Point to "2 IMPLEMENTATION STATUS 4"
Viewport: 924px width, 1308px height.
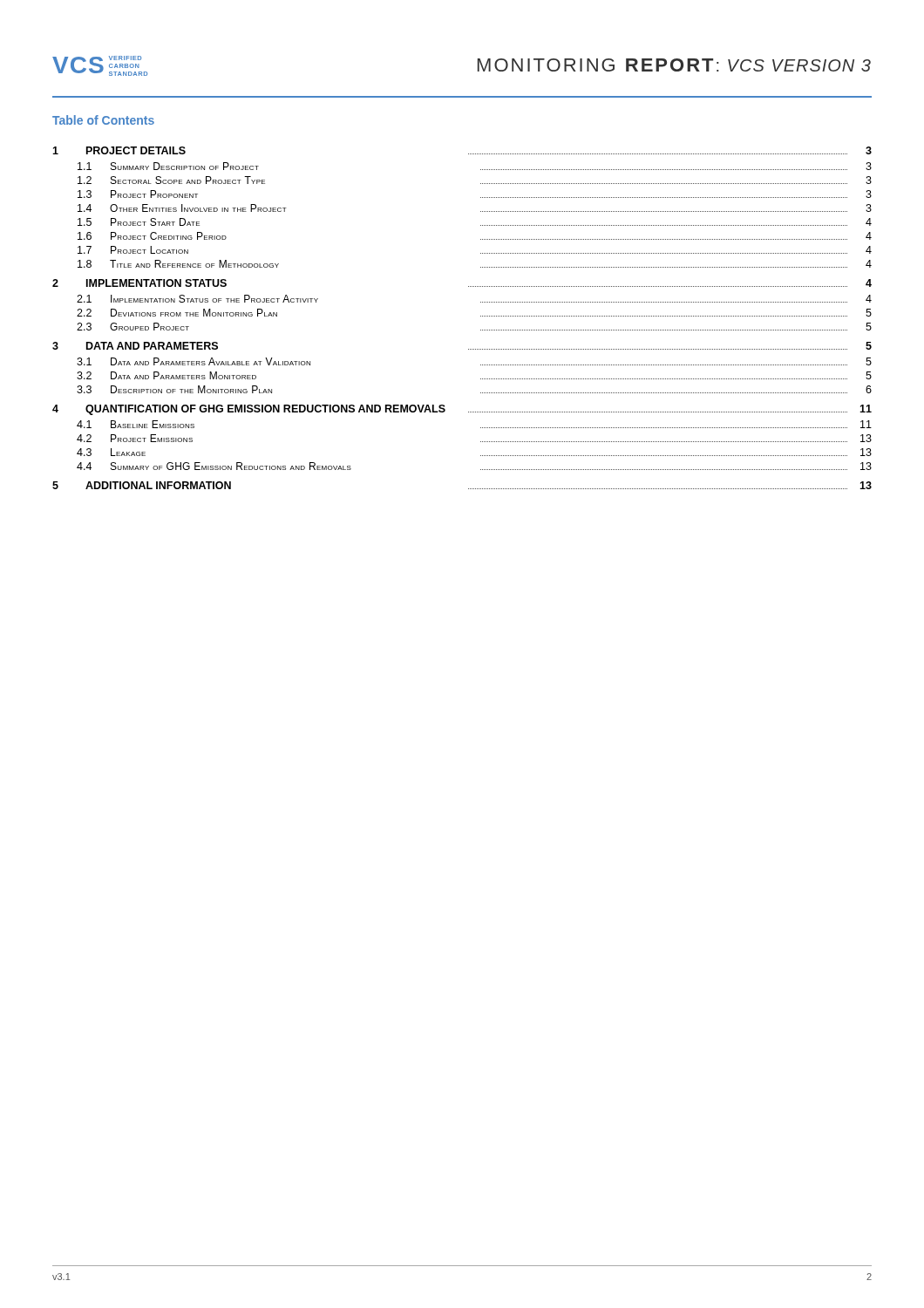click(462, 283)
